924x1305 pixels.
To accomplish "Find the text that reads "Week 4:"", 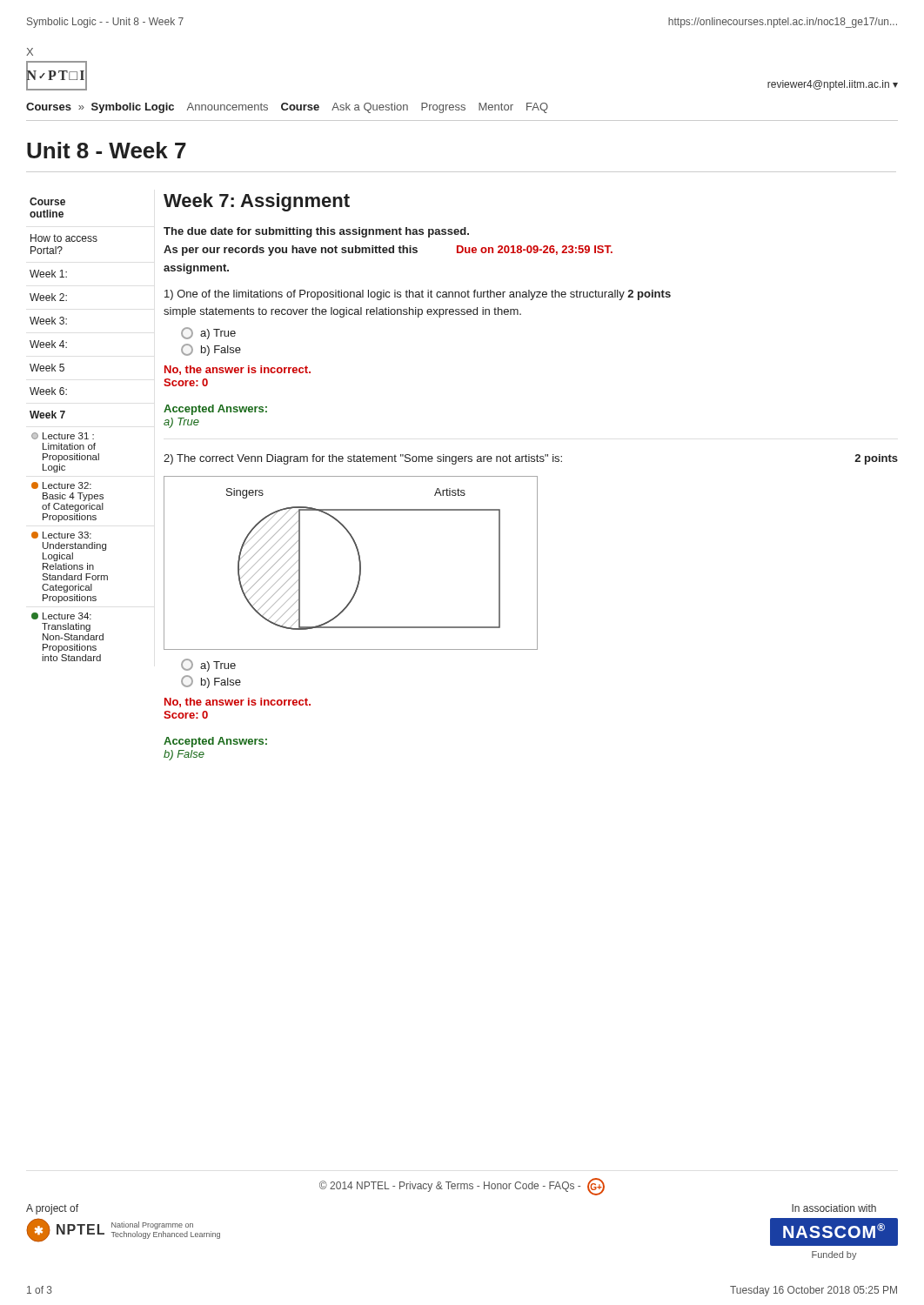I will tap(49, 345).
